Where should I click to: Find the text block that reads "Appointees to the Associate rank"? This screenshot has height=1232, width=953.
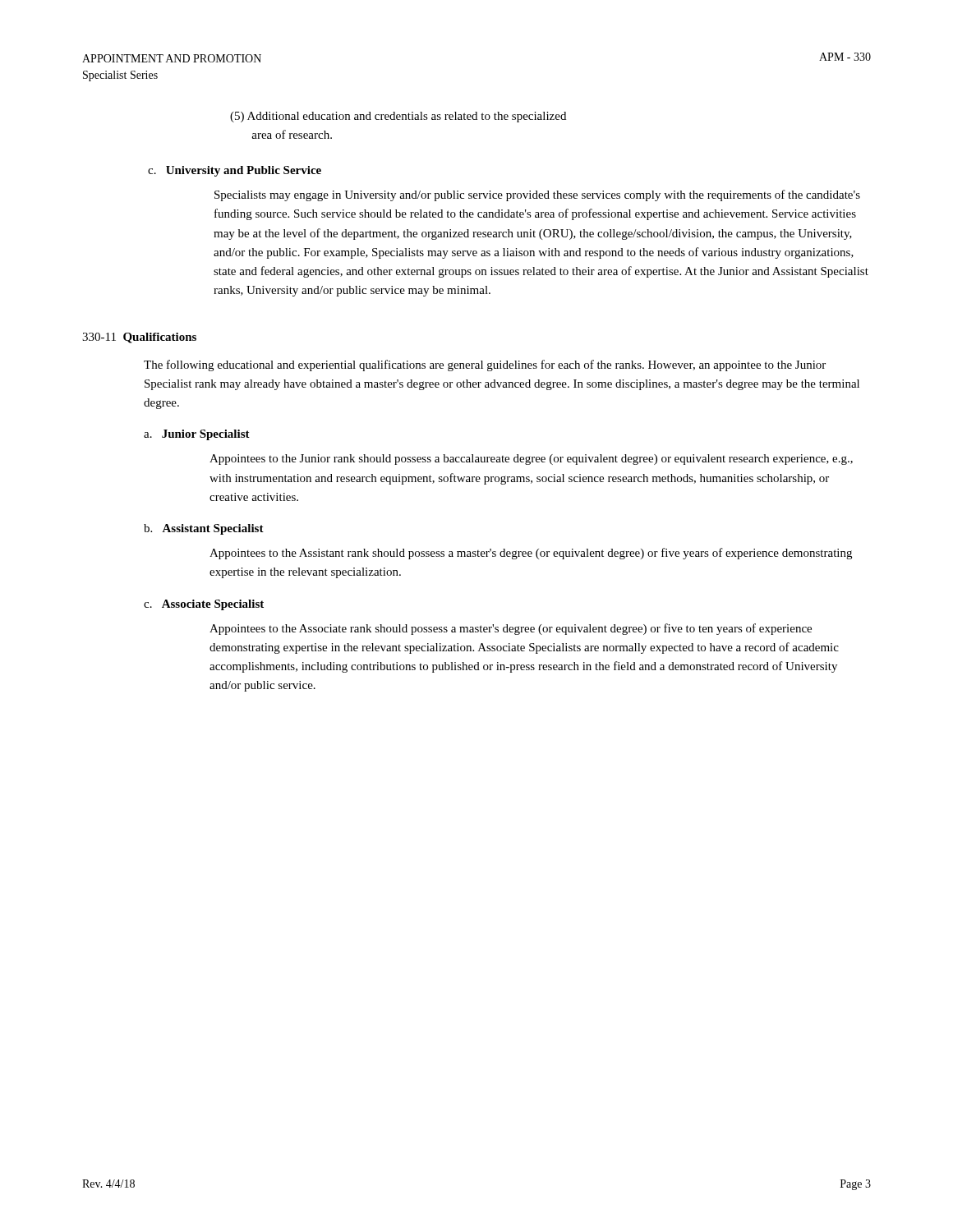pyautogui.click(x=524, y=657)
